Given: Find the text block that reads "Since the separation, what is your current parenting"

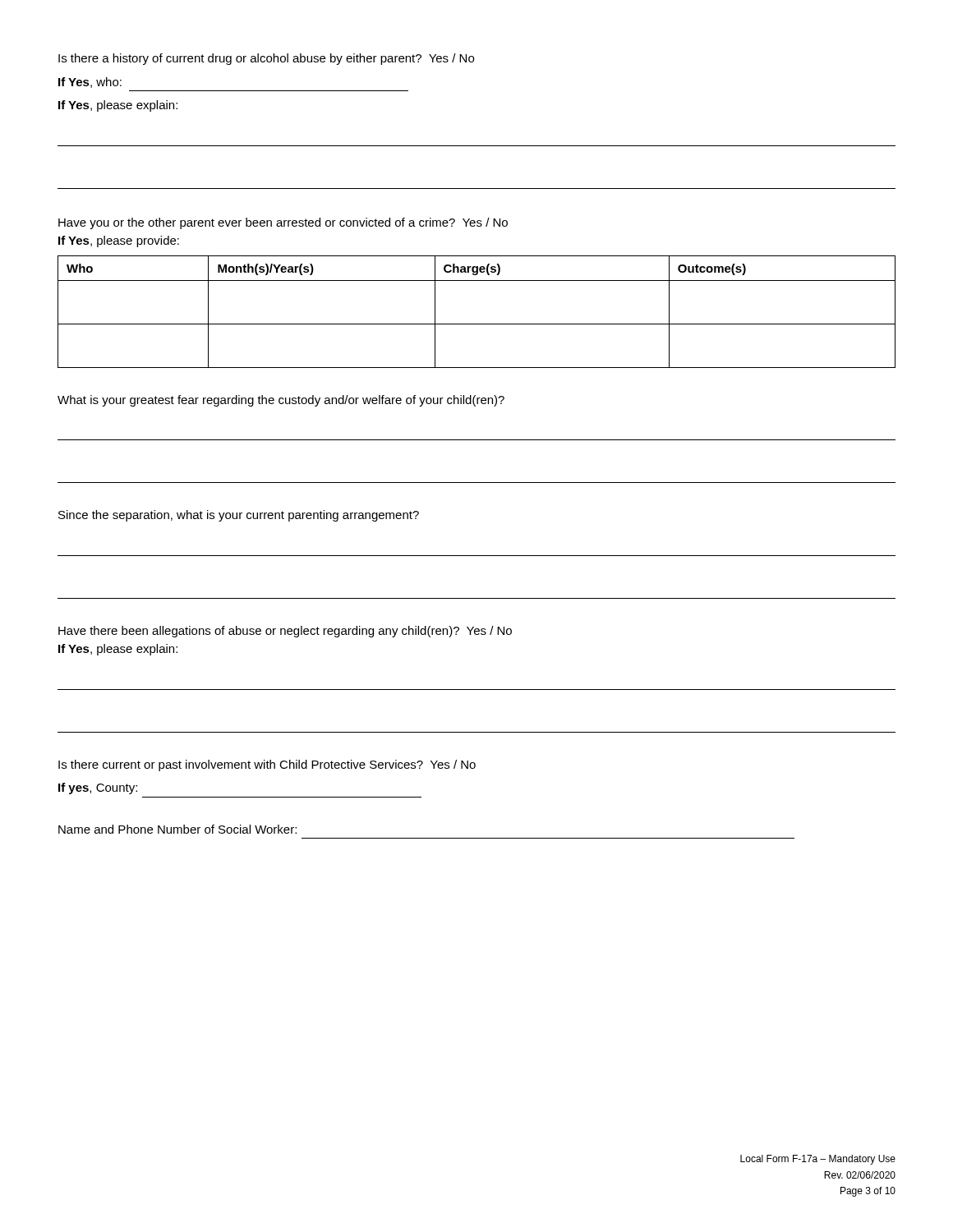Looking at the screenshot, I should tap(238, 515).
